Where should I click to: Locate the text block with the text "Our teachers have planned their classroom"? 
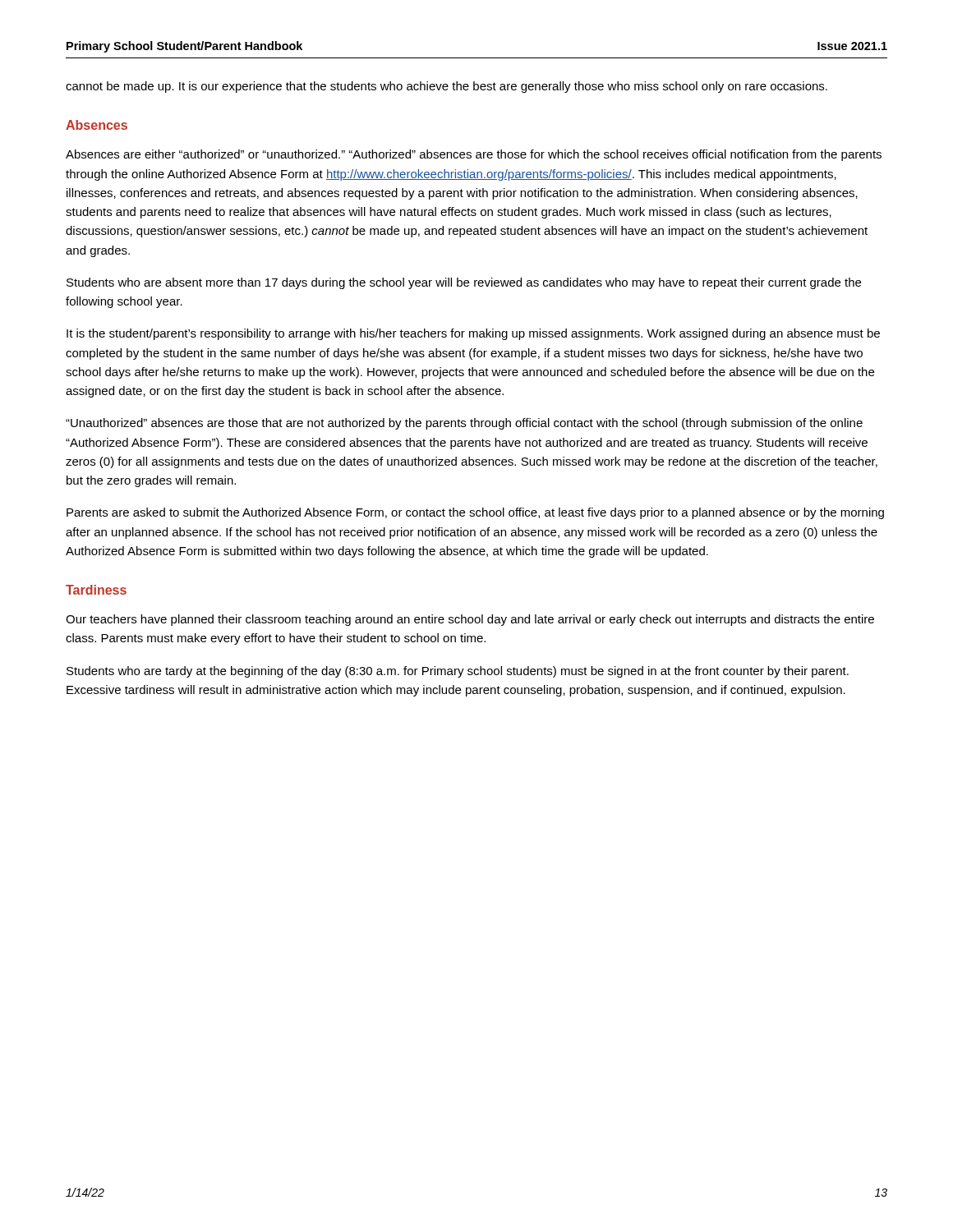(x=470, y=628)
